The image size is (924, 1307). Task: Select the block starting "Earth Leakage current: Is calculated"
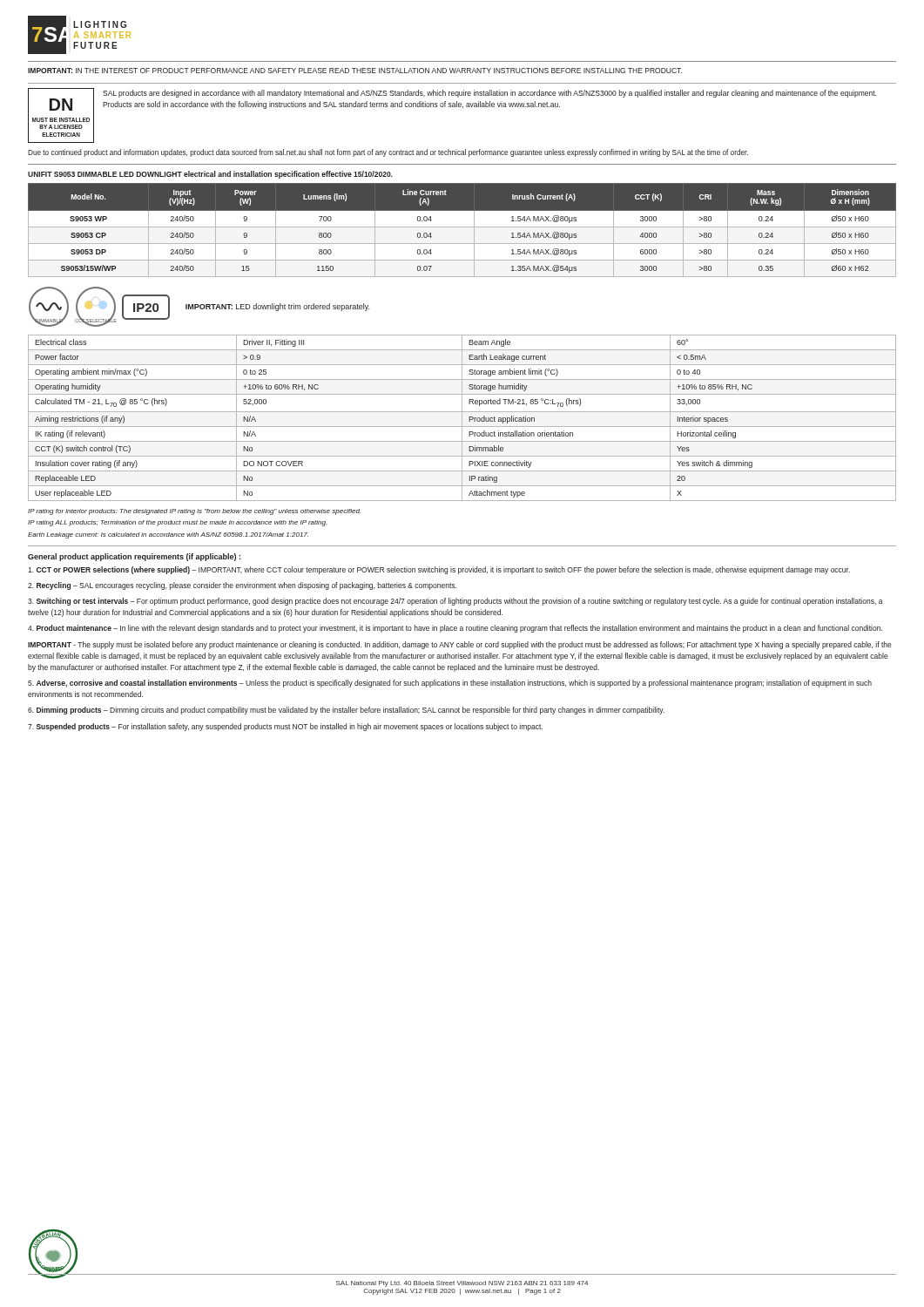[169, 535]
